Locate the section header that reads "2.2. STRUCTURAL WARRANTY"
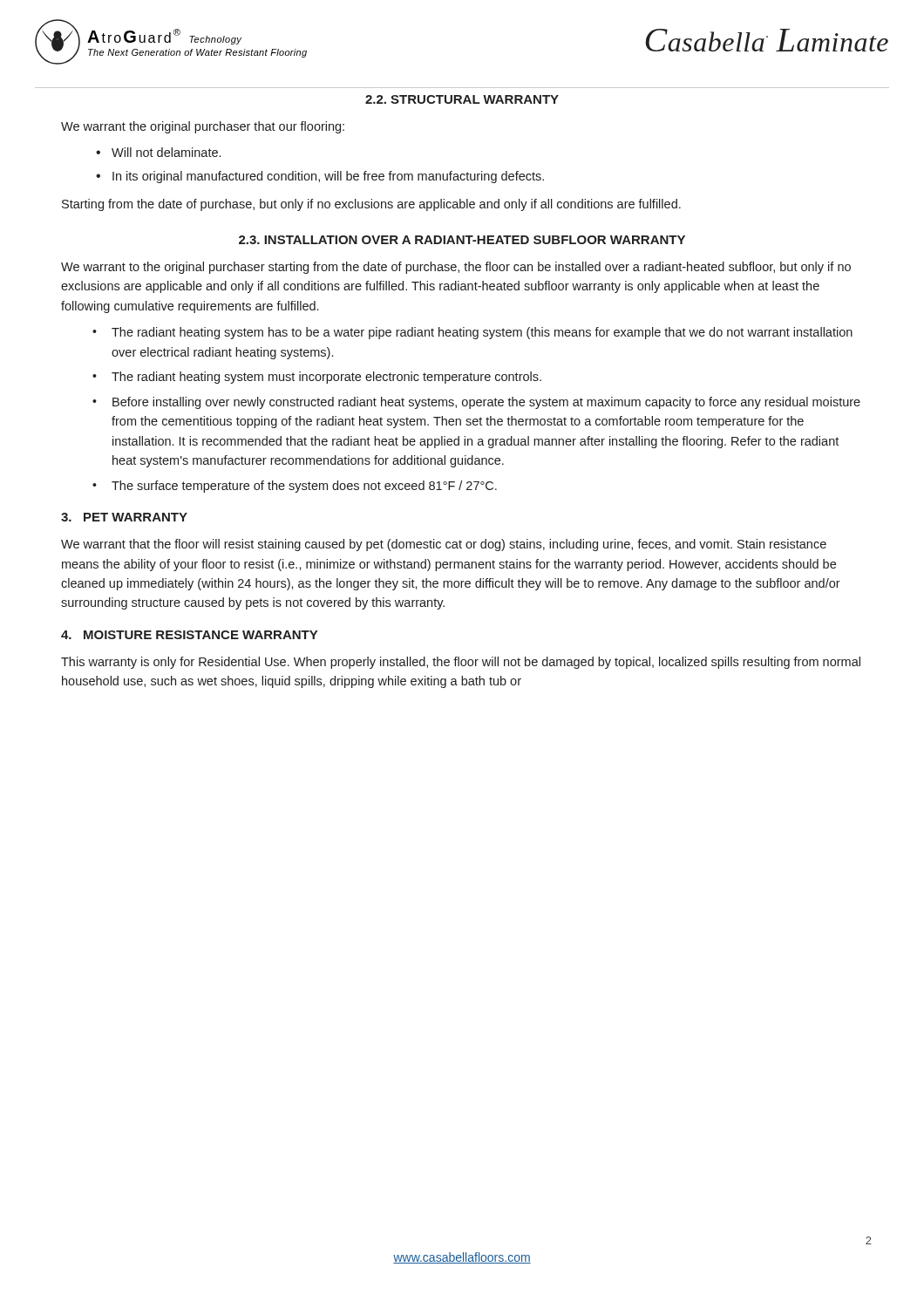The width and height of the screenshot is (924, 1308). pyautogui.click(x=462, y=99)
